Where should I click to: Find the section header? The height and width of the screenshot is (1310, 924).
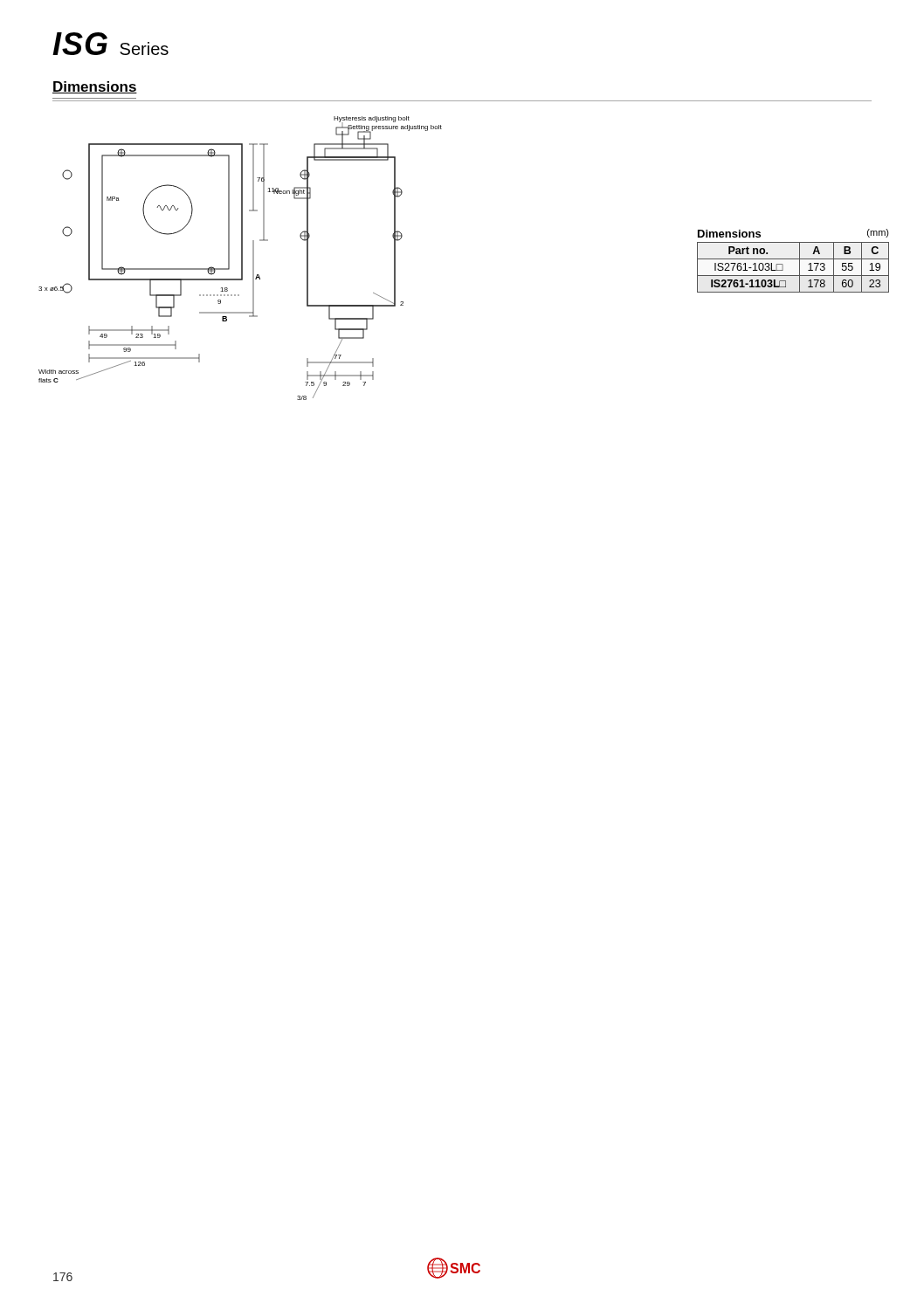94,89
